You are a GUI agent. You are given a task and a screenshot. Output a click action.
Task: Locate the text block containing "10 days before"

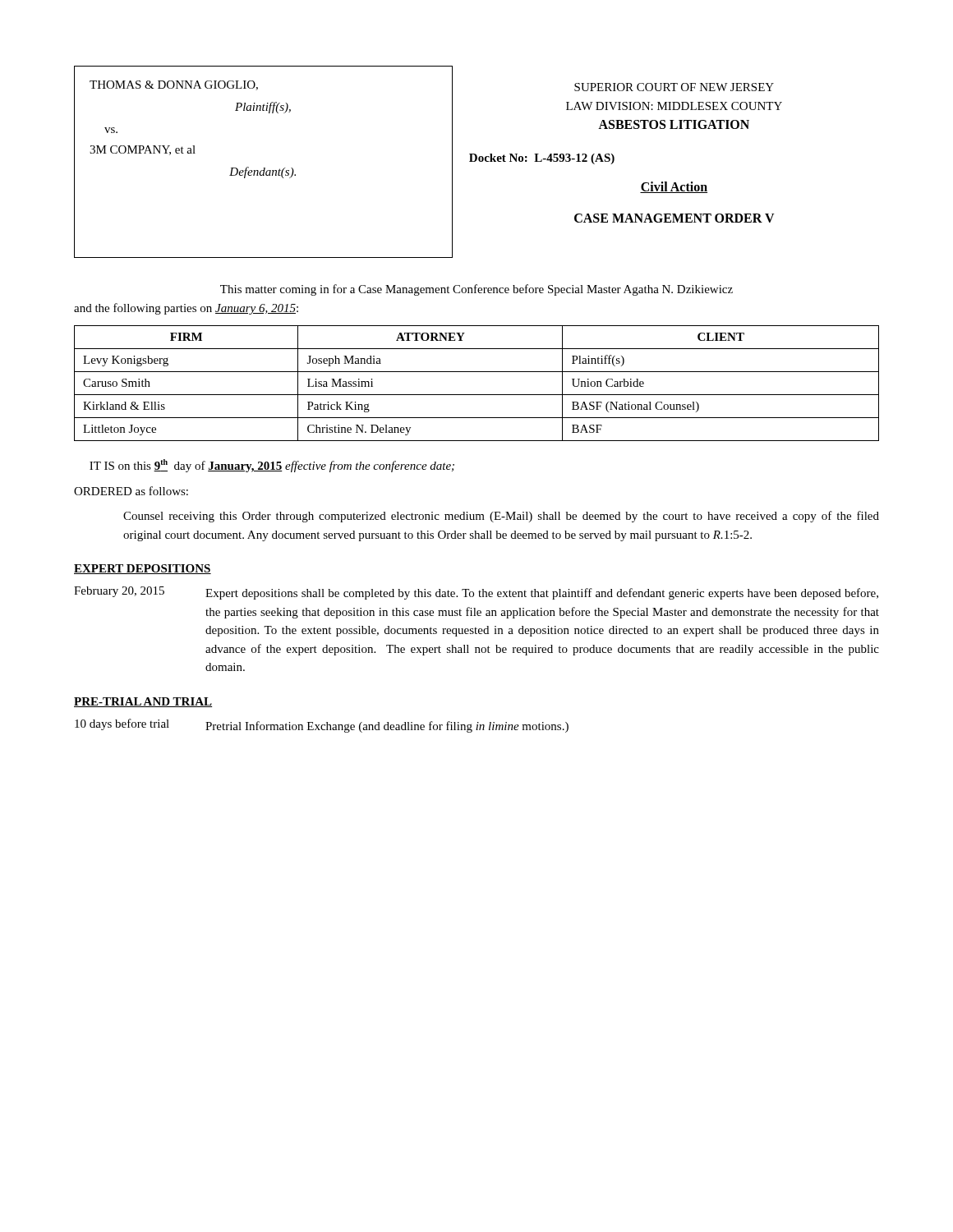click(x=122, y=723)
